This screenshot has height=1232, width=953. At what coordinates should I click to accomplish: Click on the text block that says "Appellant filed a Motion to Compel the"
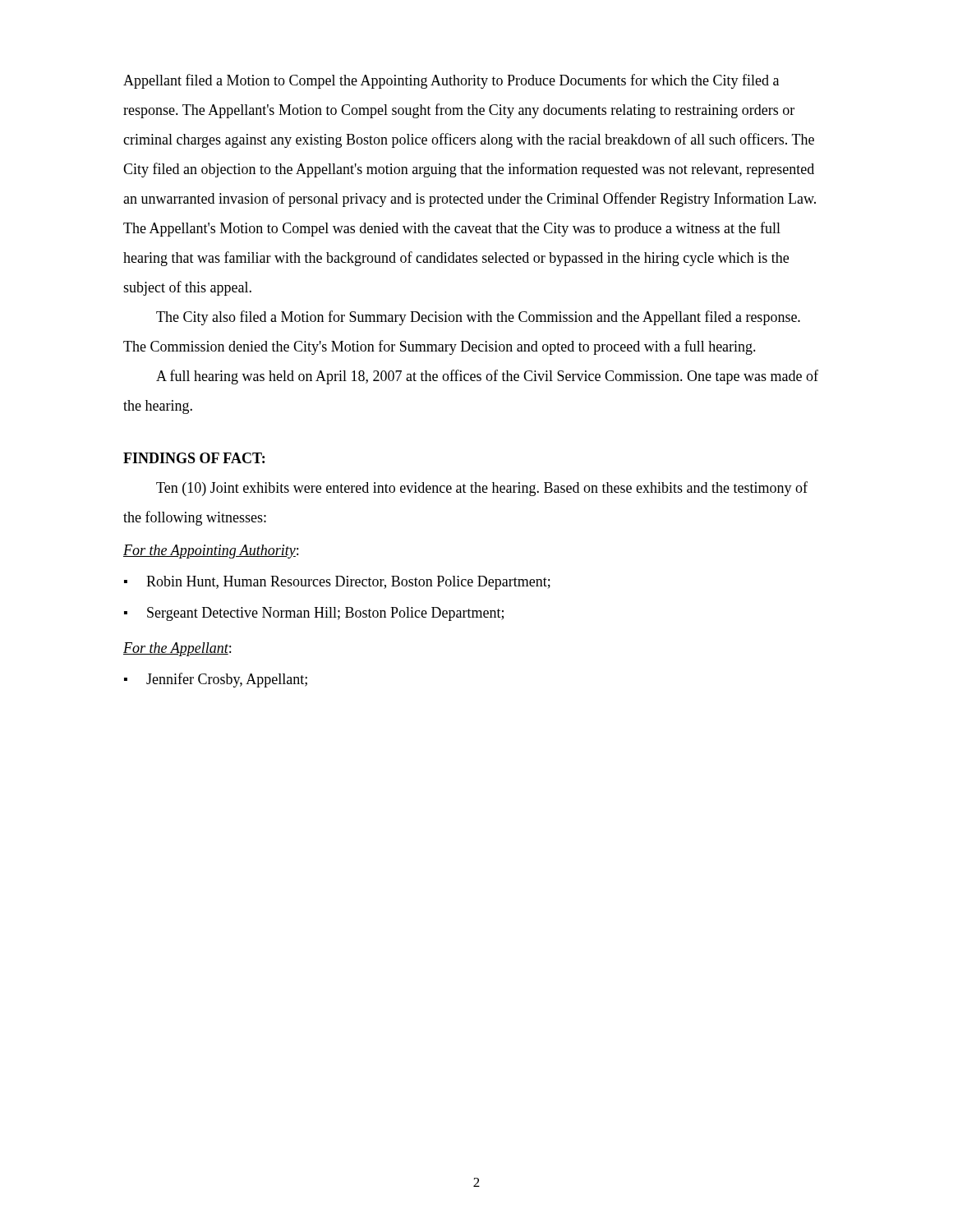[470, 184]
